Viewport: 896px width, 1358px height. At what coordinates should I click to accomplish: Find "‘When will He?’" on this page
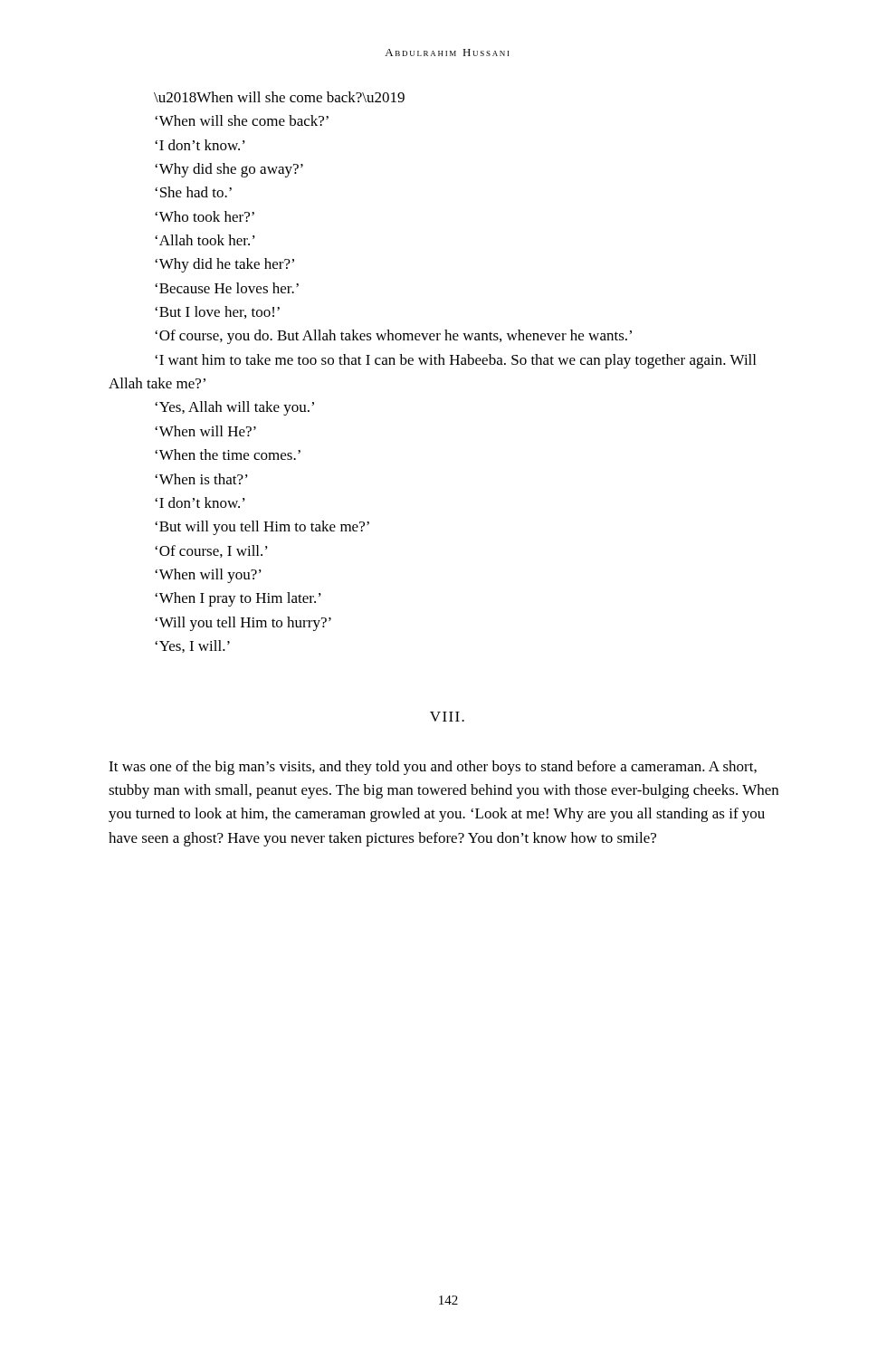206,431
